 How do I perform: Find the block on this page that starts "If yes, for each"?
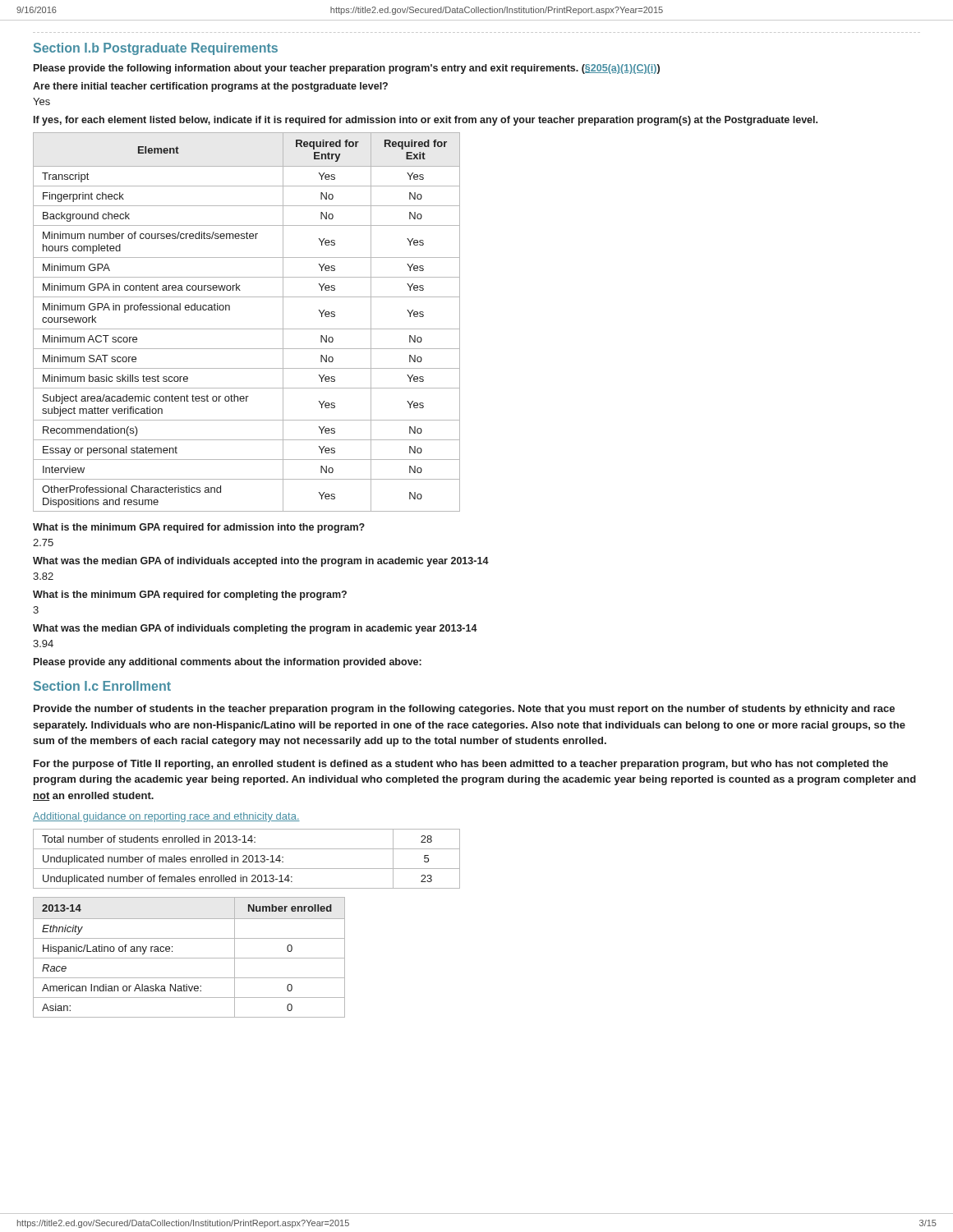click(x=426, y=120)
